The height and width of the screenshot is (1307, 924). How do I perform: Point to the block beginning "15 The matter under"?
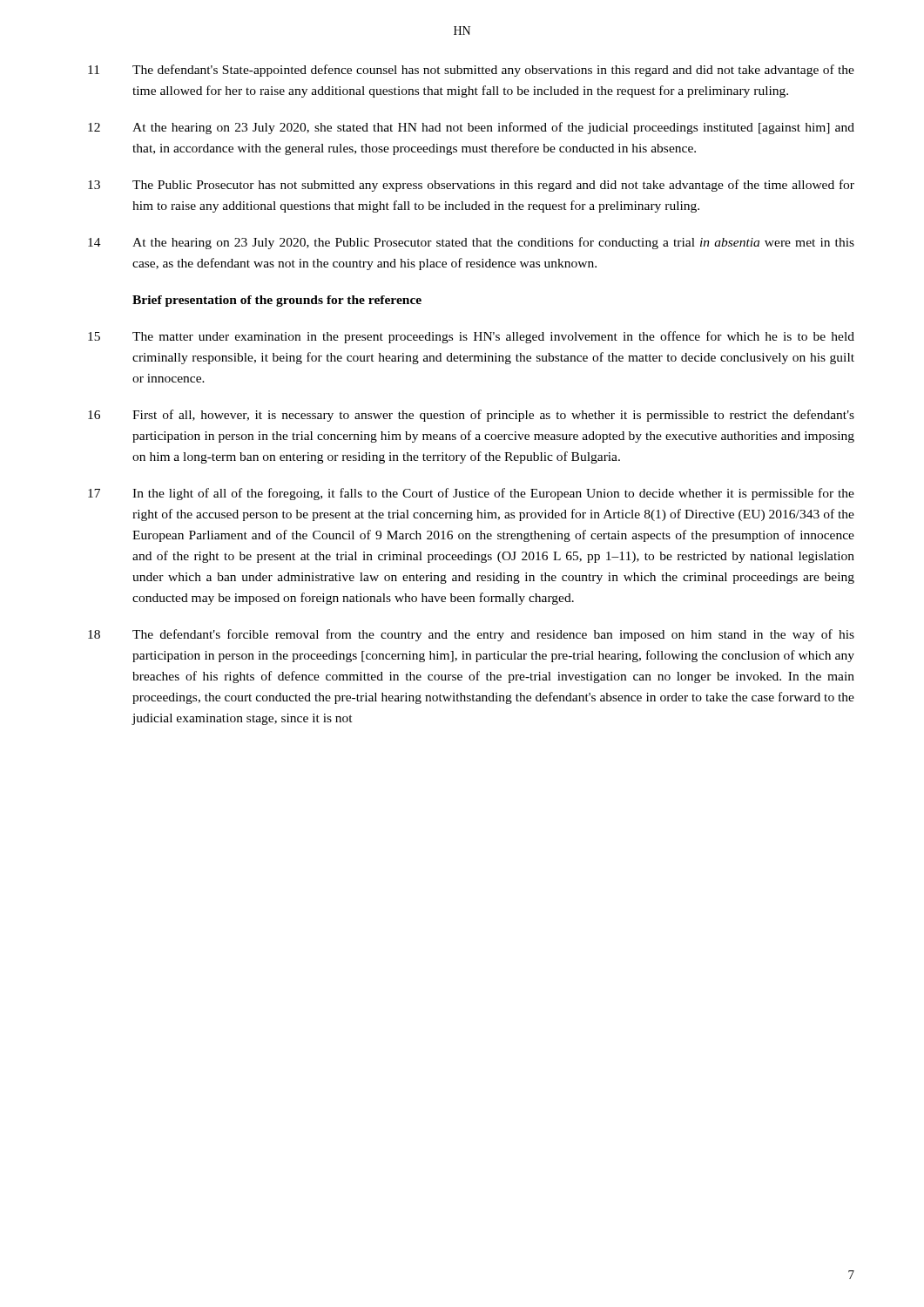tap(471, 357)
